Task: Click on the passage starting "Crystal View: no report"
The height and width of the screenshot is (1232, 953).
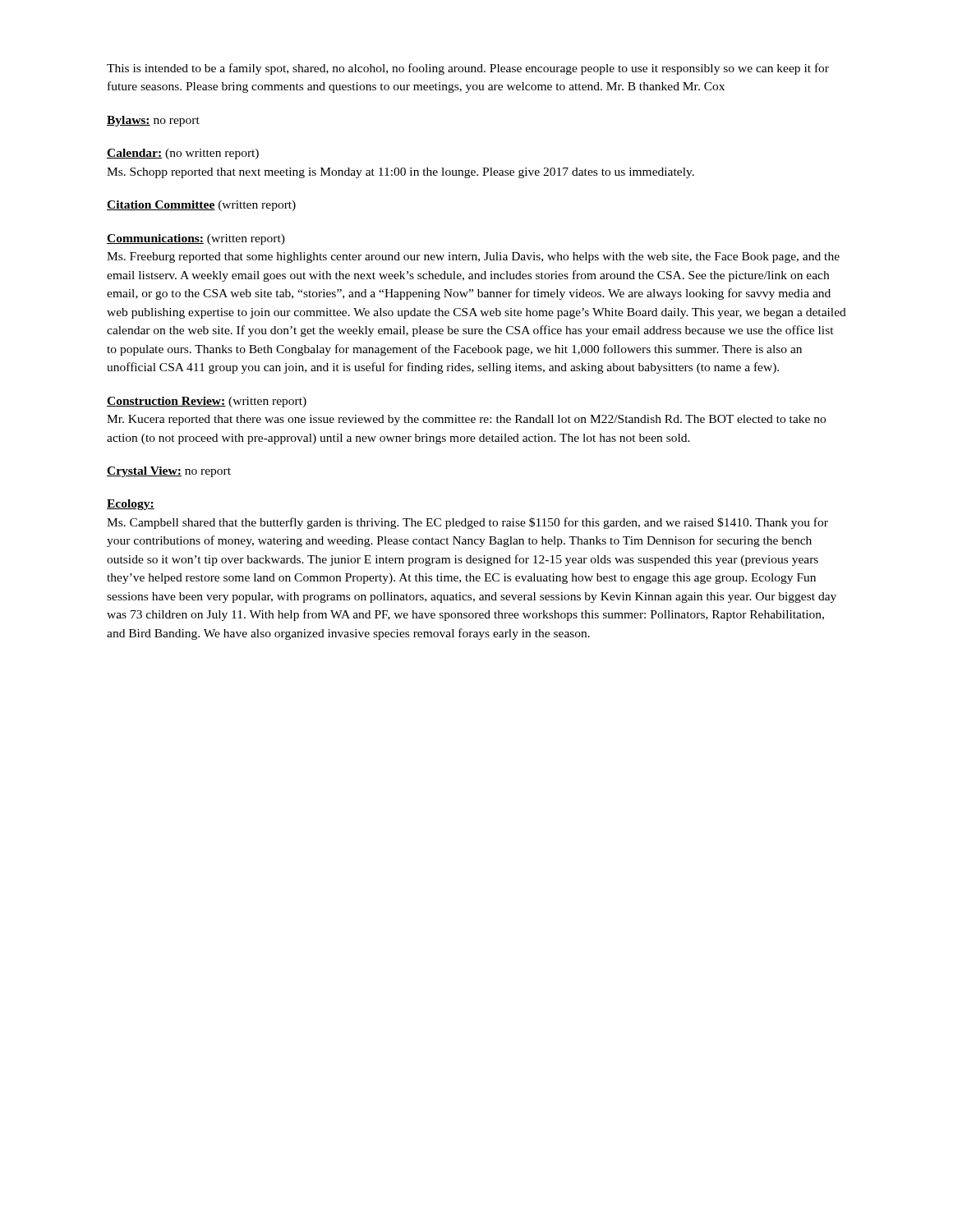Action: 169,472
